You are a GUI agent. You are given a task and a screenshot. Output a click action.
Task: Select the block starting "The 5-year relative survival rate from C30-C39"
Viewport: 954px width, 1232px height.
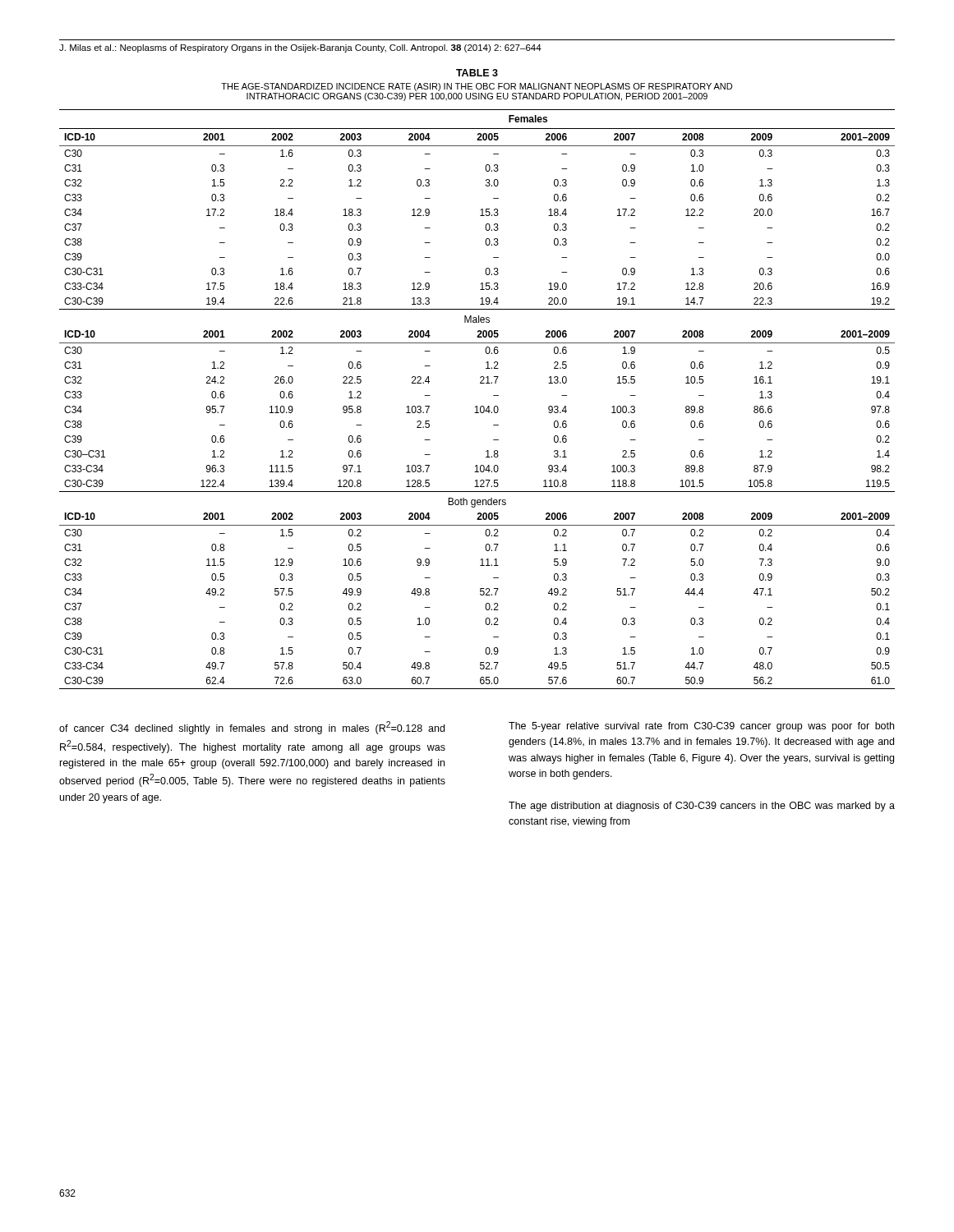pos(702,774)
